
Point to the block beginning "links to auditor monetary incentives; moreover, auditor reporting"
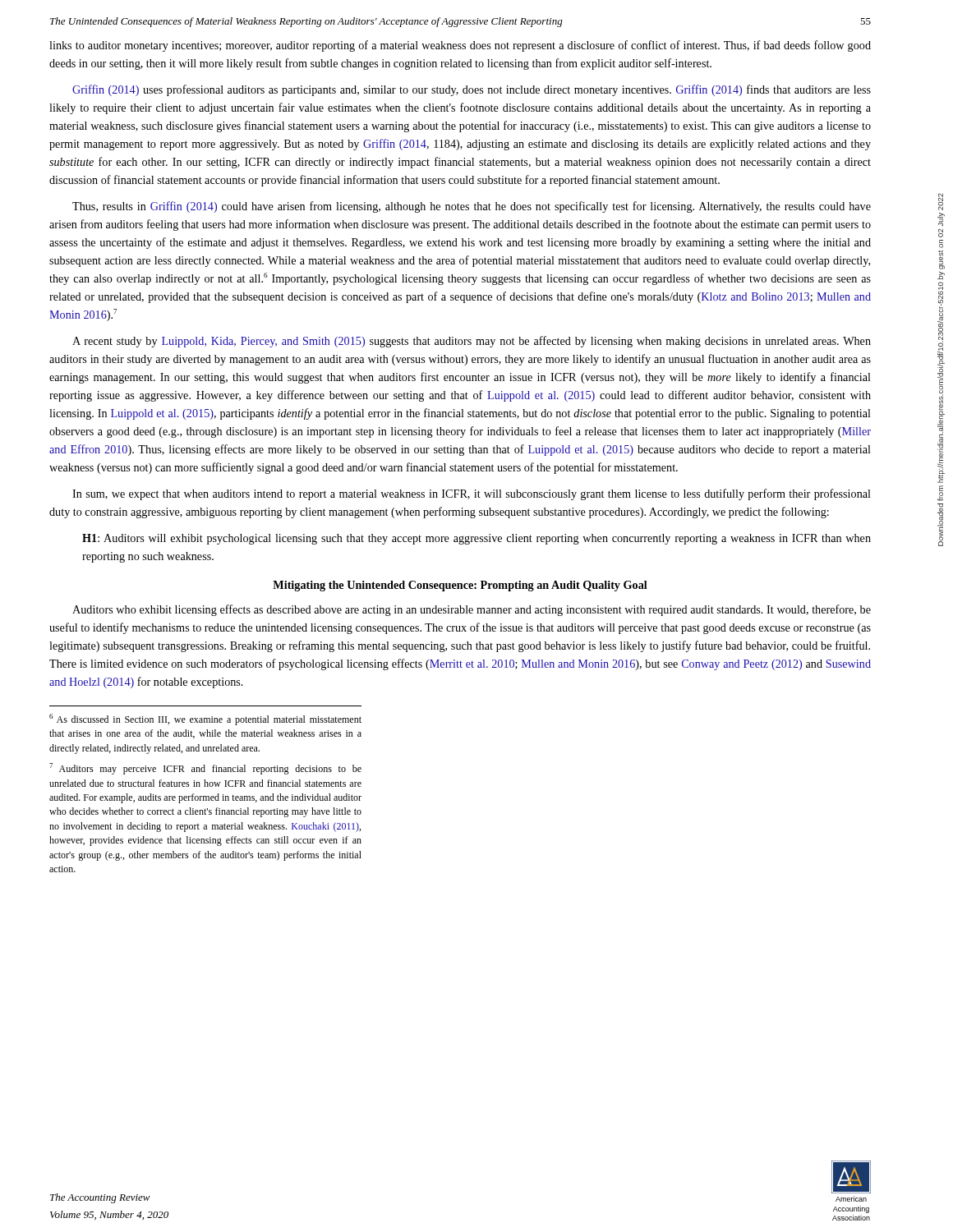pos(460,54)
